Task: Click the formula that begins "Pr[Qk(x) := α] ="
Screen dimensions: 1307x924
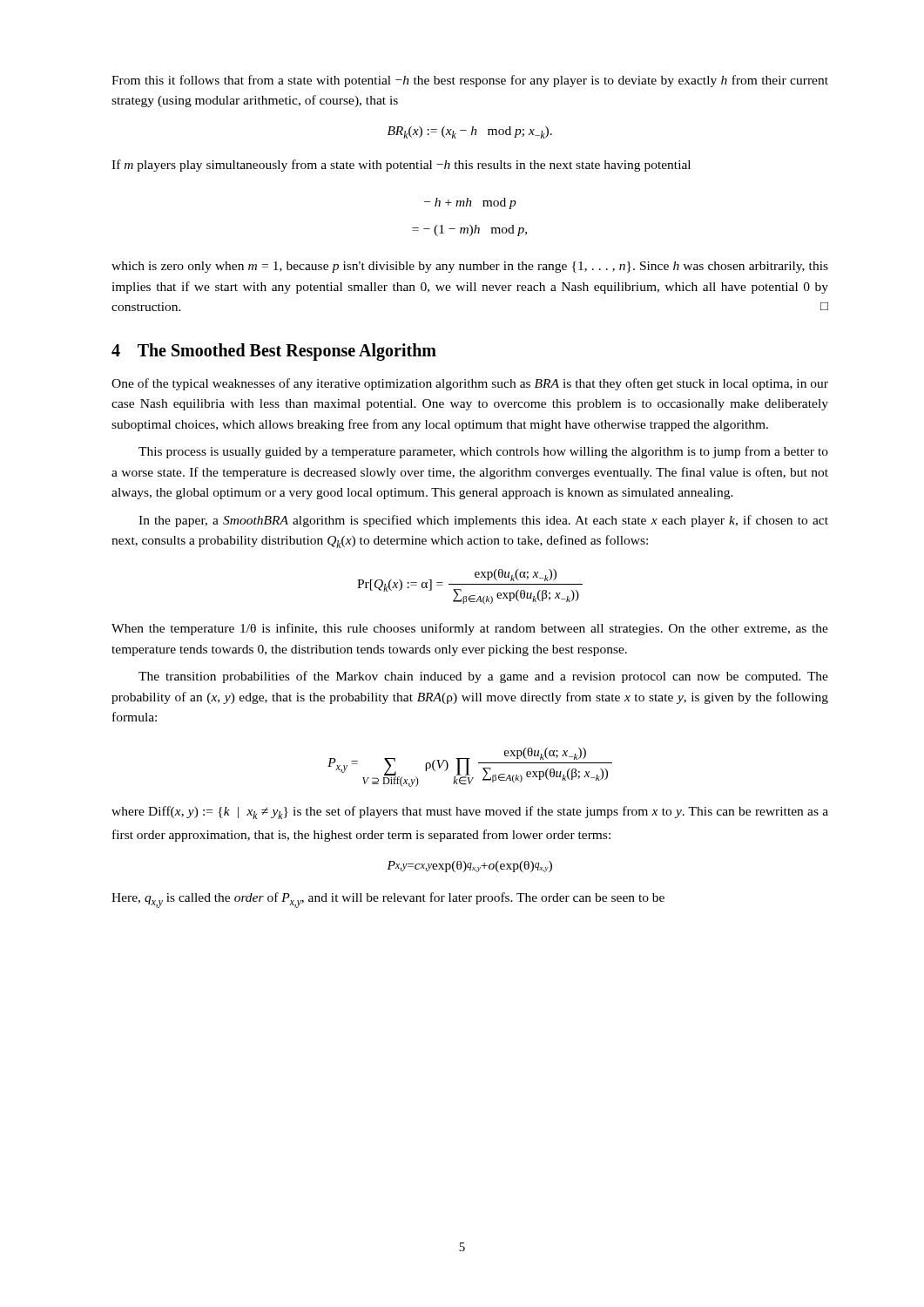Action: coord(470,585)
